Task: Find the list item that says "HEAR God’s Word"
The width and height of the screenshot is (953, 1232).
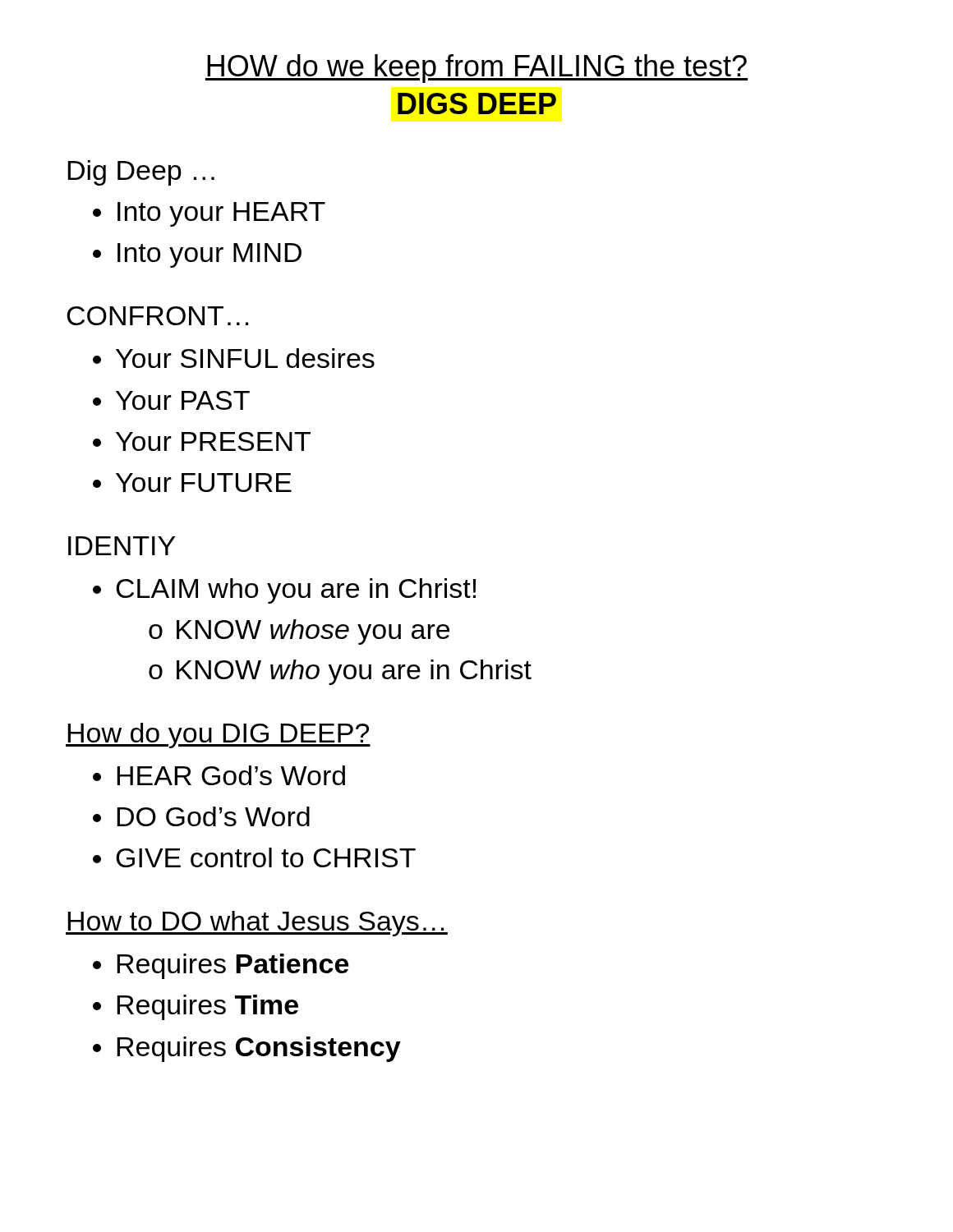Action: click(231, 775)
